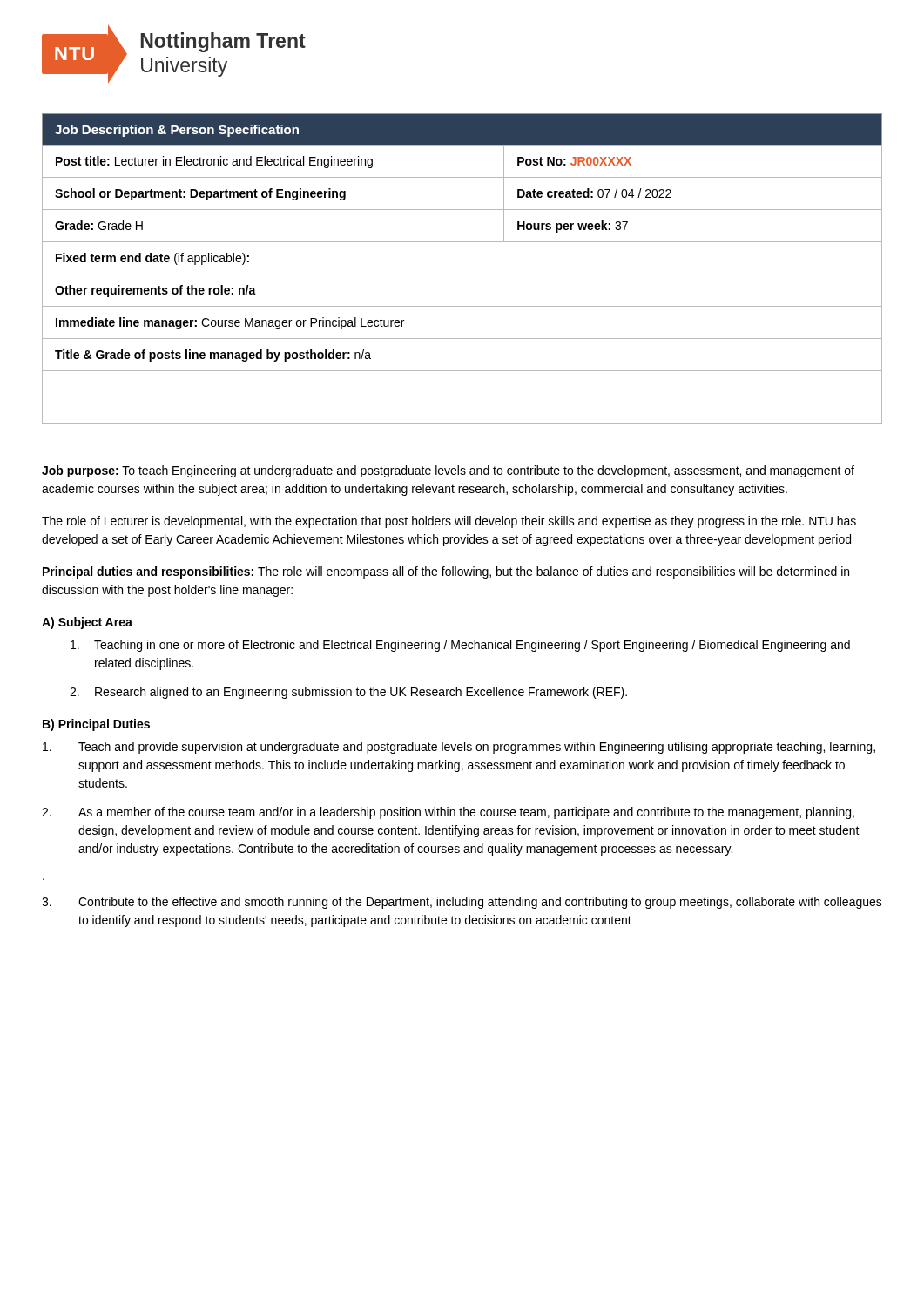Find the list item that reads "3. Contribute to the effective"
This screenshot has width=924, height=1307.
click(462, 911)
